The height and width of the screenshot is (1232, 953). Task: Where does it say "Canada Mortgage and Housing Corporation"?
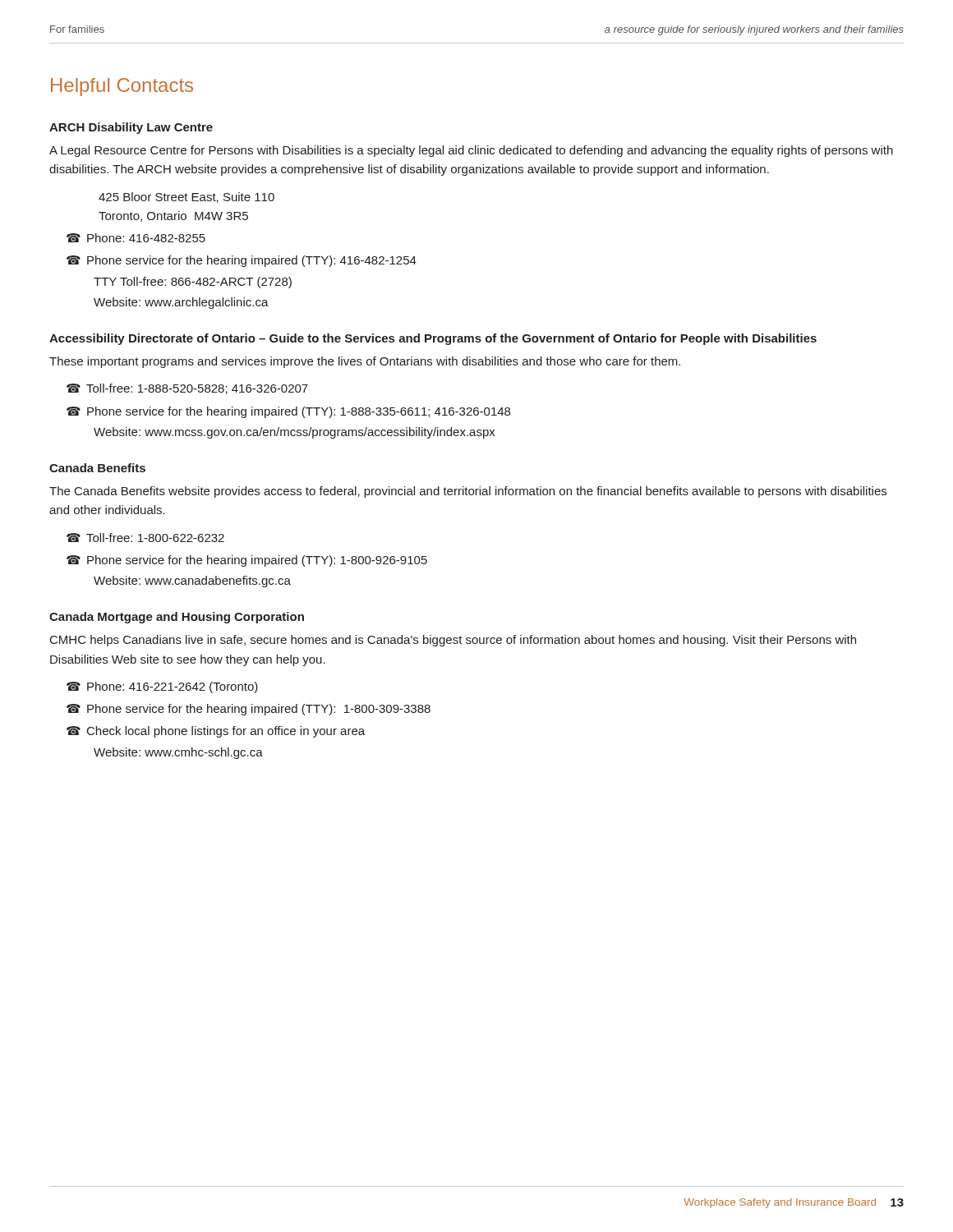pyautogui.click(x=177, y=618)
